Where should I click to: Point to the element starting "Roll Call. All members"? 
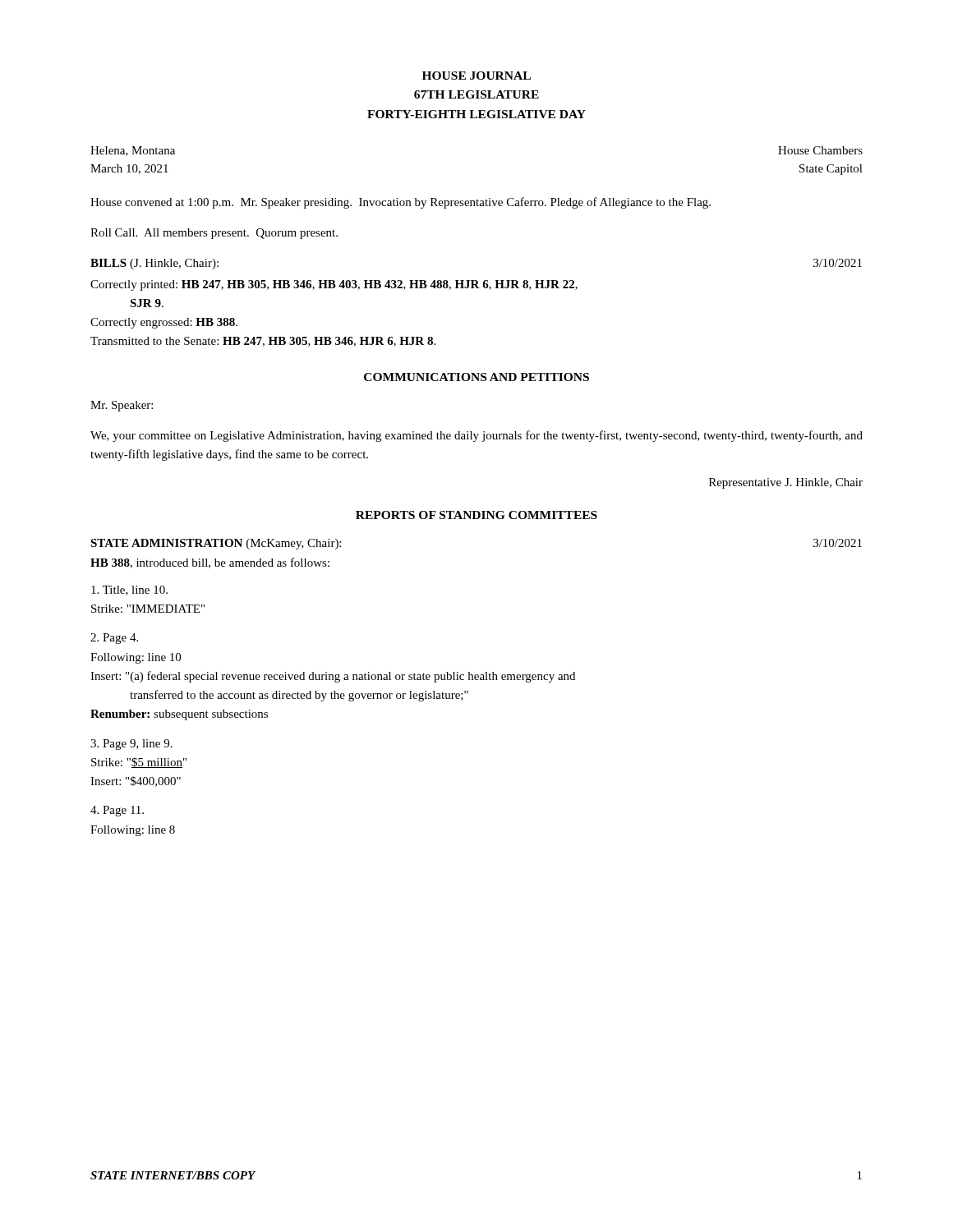(x=214, y=232)
